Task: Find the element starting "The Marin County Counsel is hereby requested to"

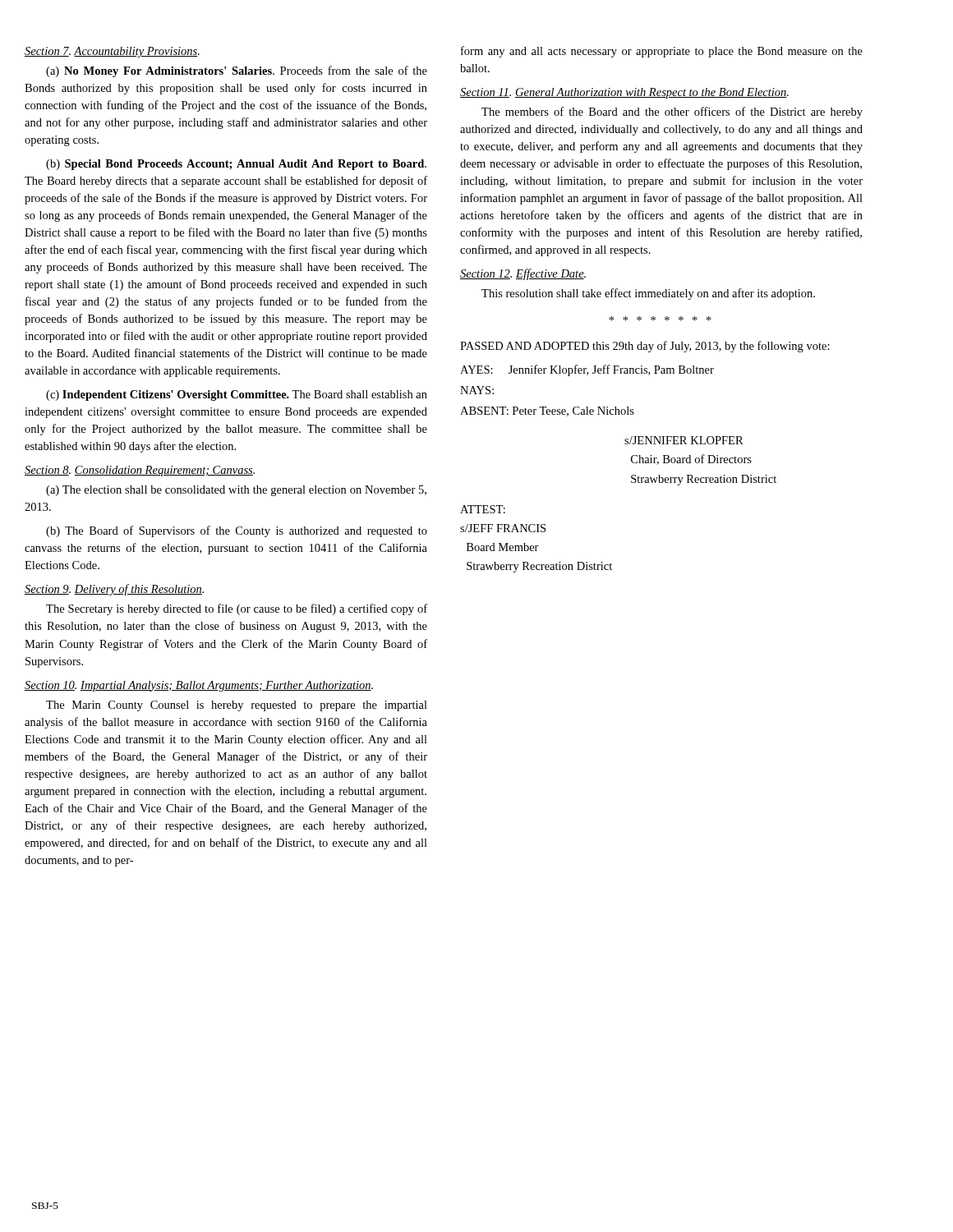Action: [226, 782]
